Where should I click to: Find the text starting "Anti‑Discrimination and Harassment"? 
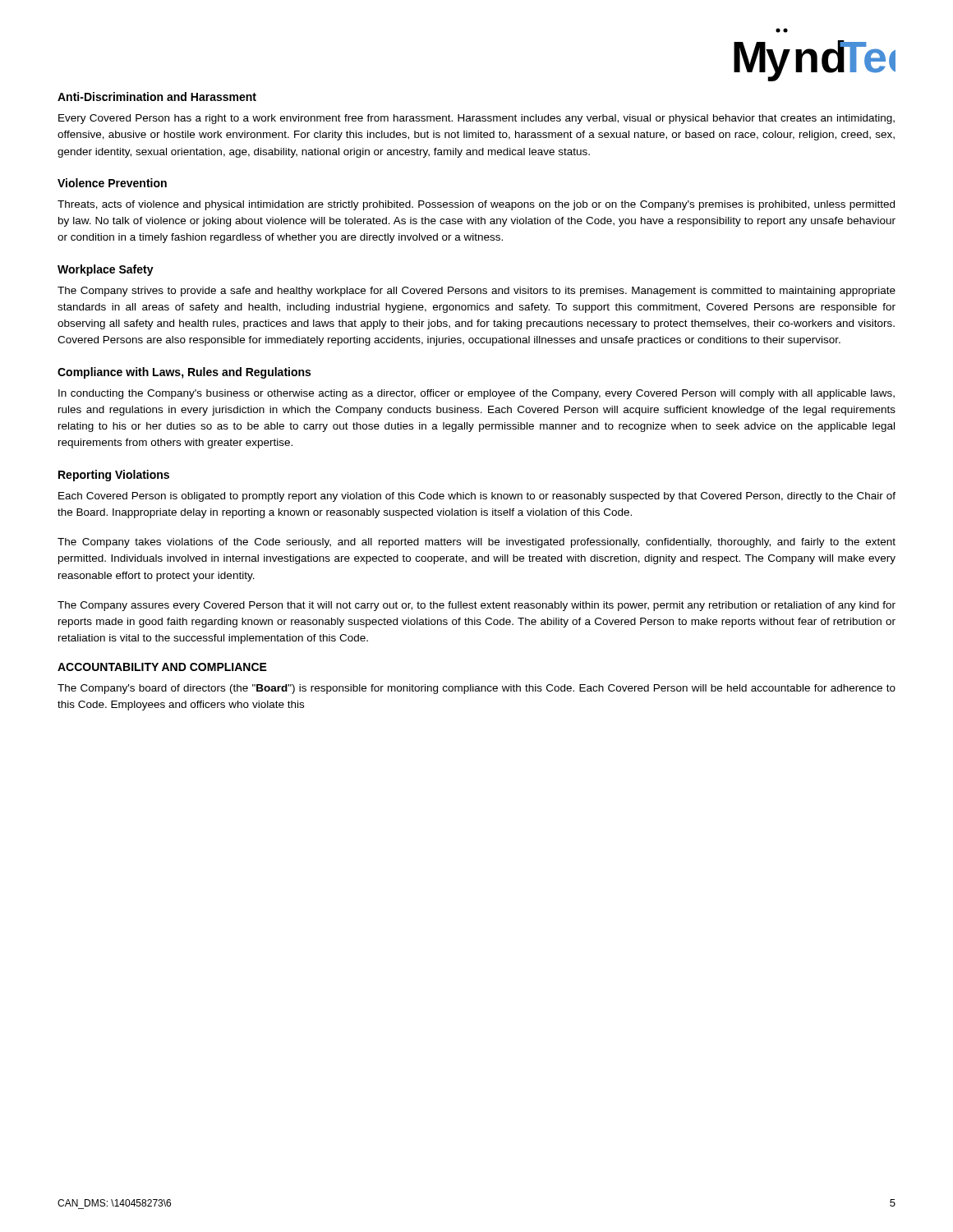(x=157, y=97)
